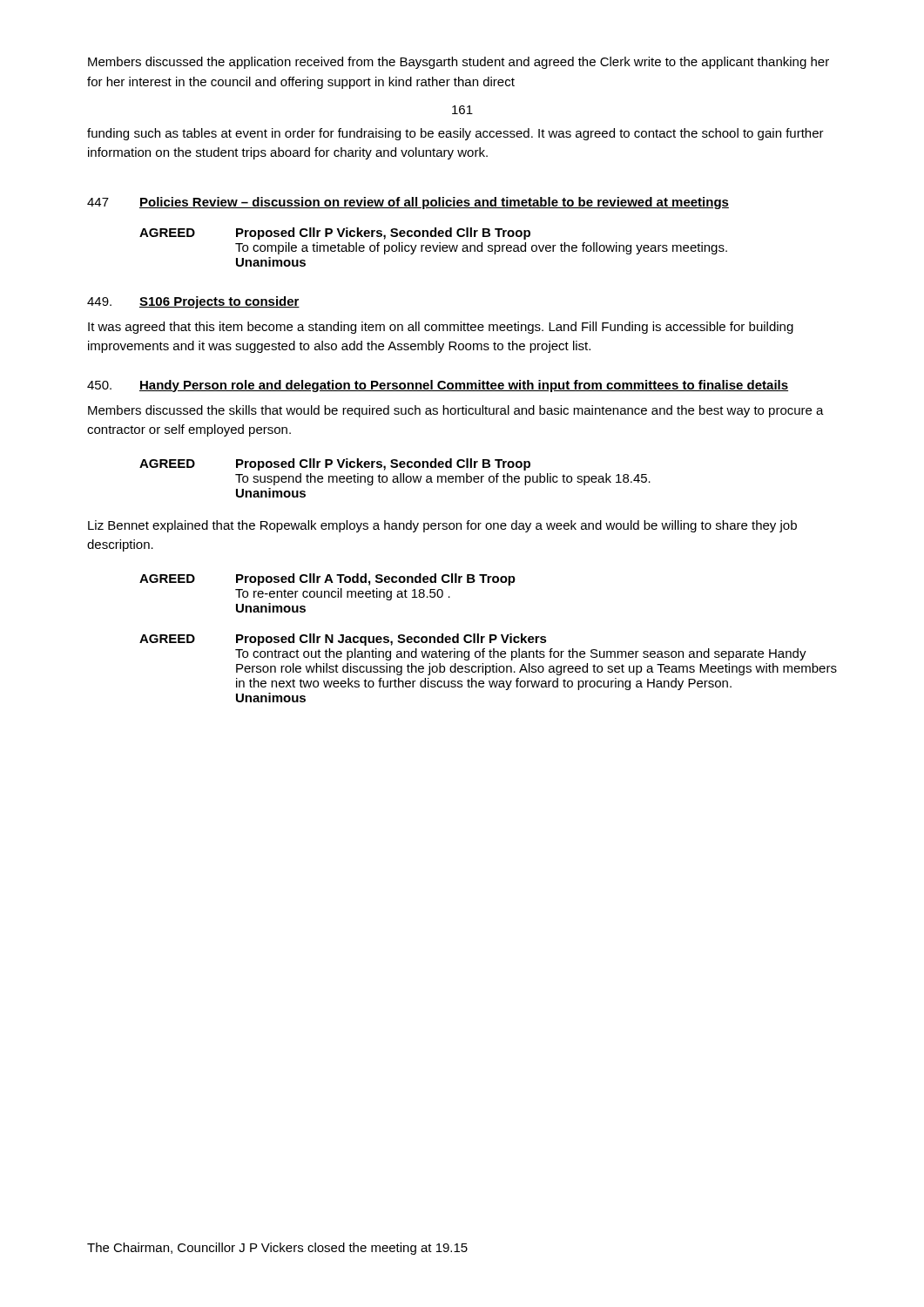The width and height of the screenshot is (924, 1307).
Task: Locate the section header that reads "447 Policies Review – discussion"
Action: pos(408,201)
